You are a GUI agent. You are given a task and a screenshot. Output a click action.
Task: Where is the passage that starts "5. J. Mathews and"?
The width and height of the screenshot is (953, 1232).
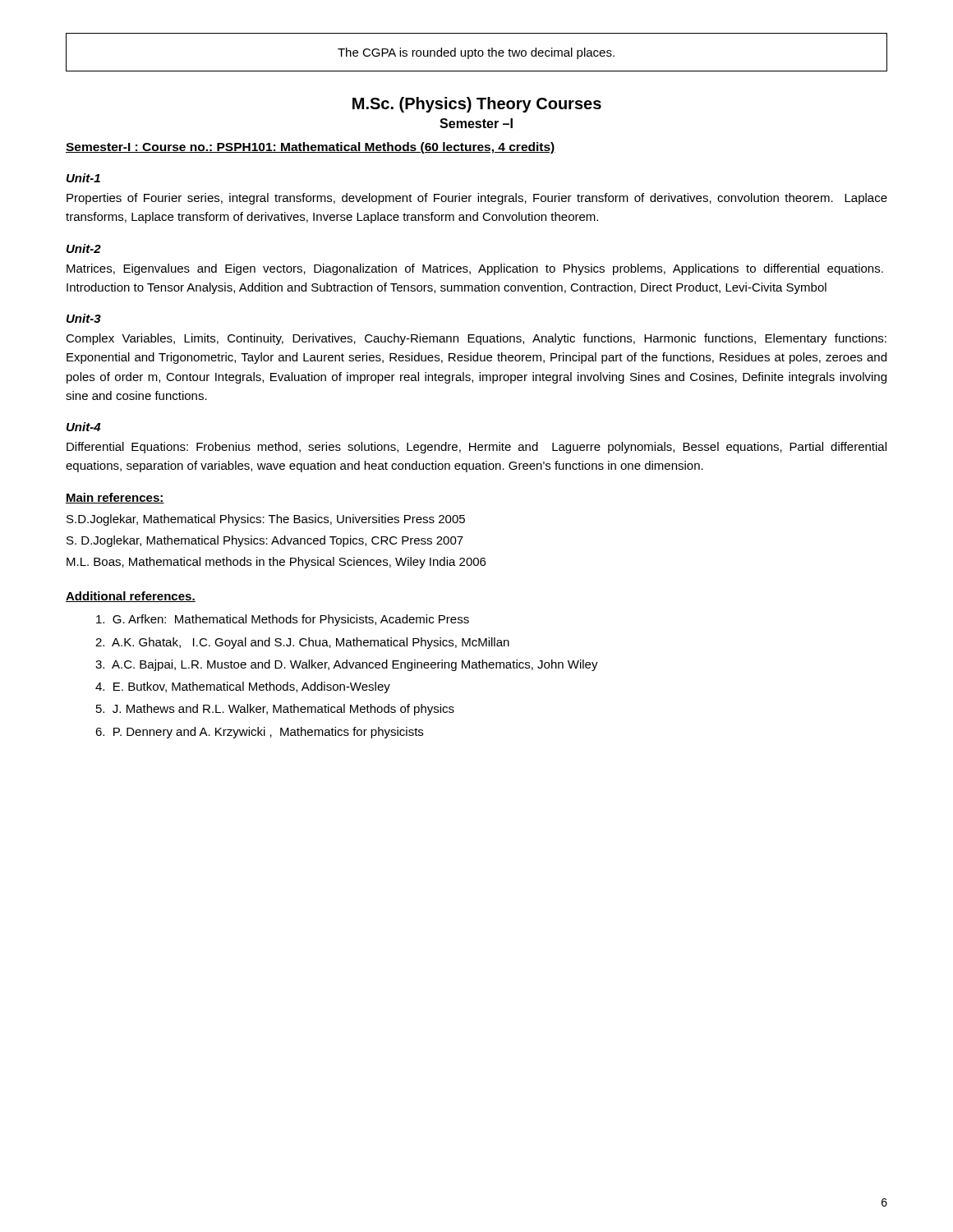[x=275, y=709]
